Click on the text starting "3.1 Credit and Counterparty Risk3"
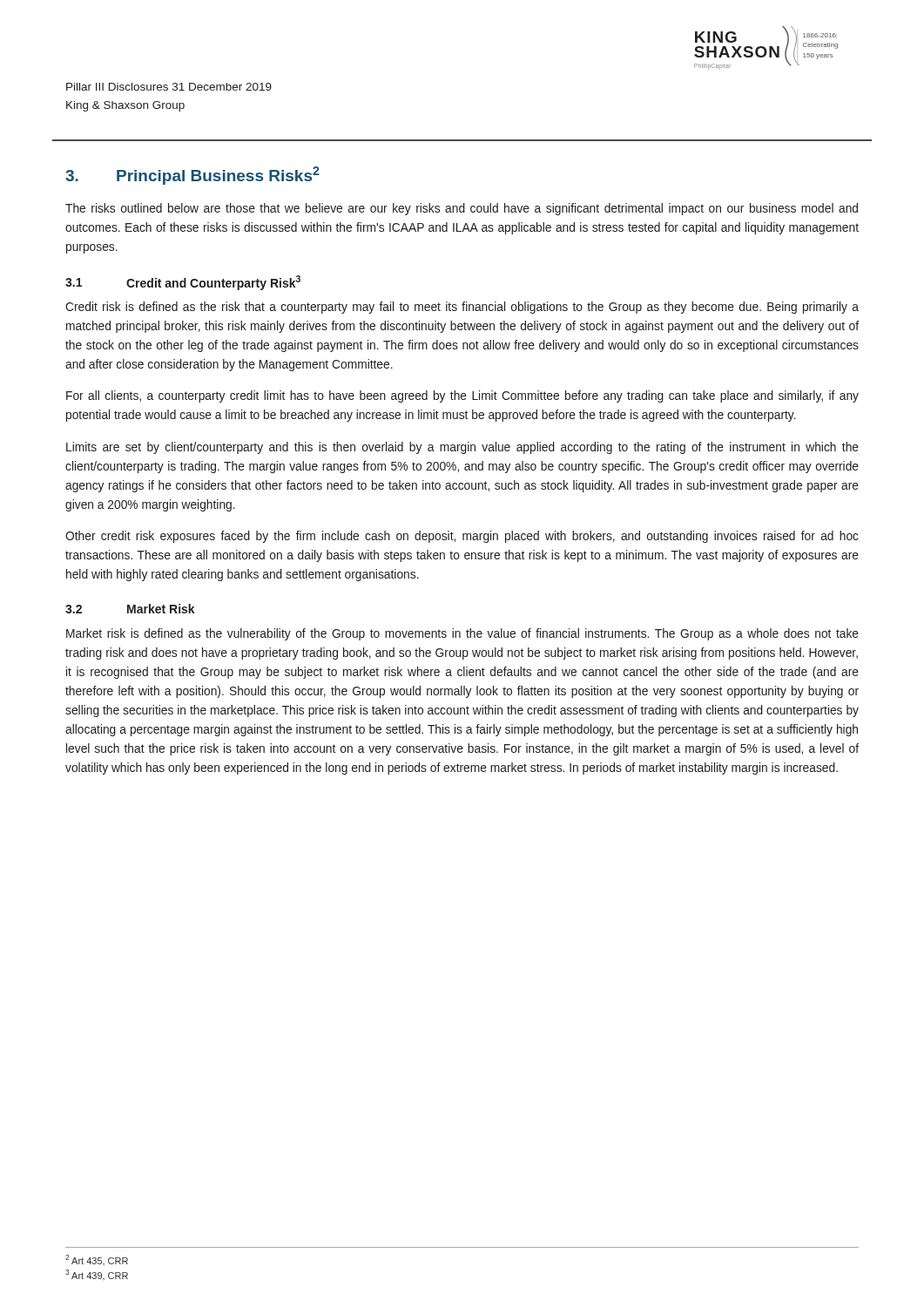Screen dimensions: 1307x924 (x=183, y=281)
